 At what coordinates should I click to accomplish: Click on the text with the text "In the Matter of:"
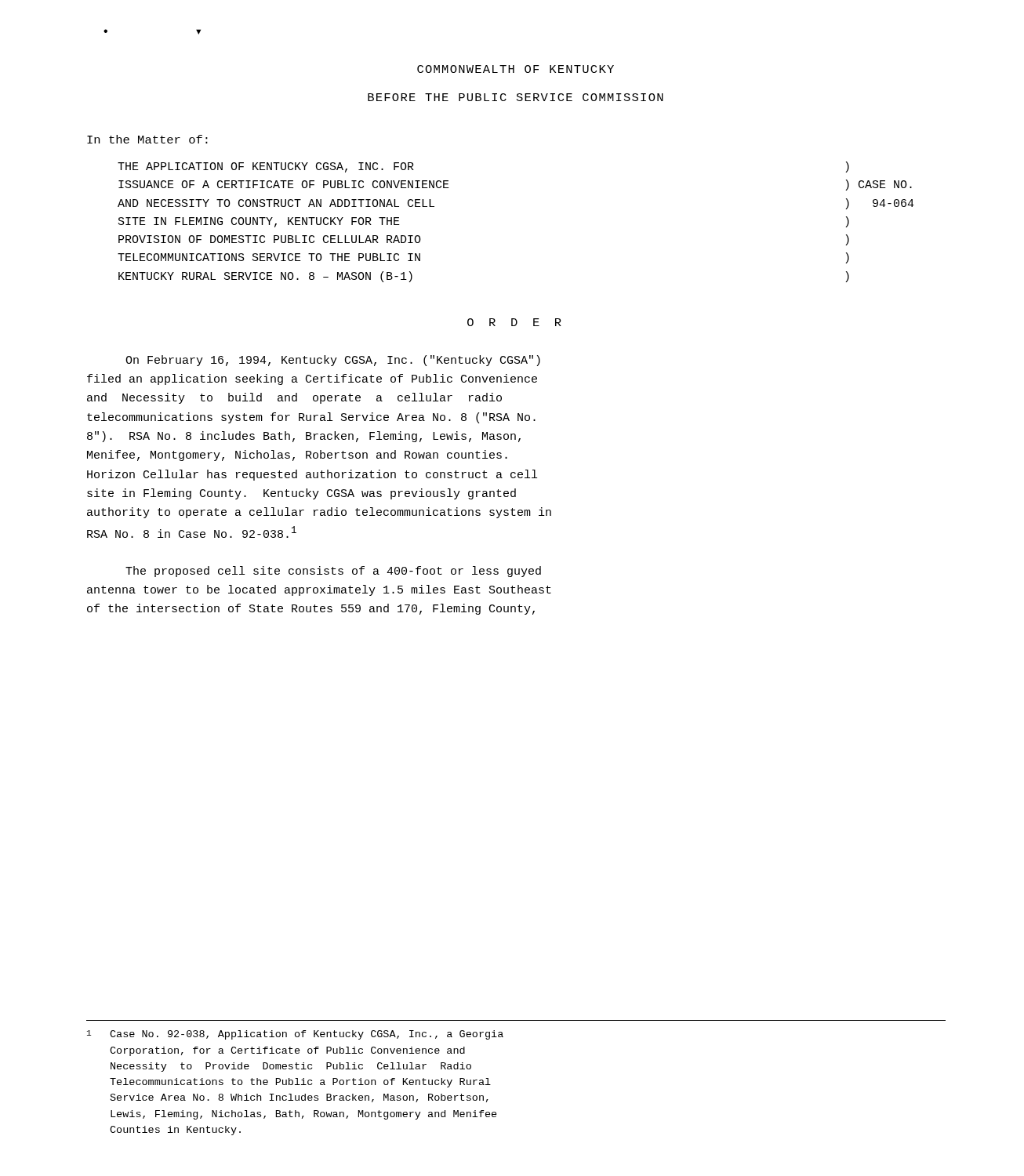[148, 140]
